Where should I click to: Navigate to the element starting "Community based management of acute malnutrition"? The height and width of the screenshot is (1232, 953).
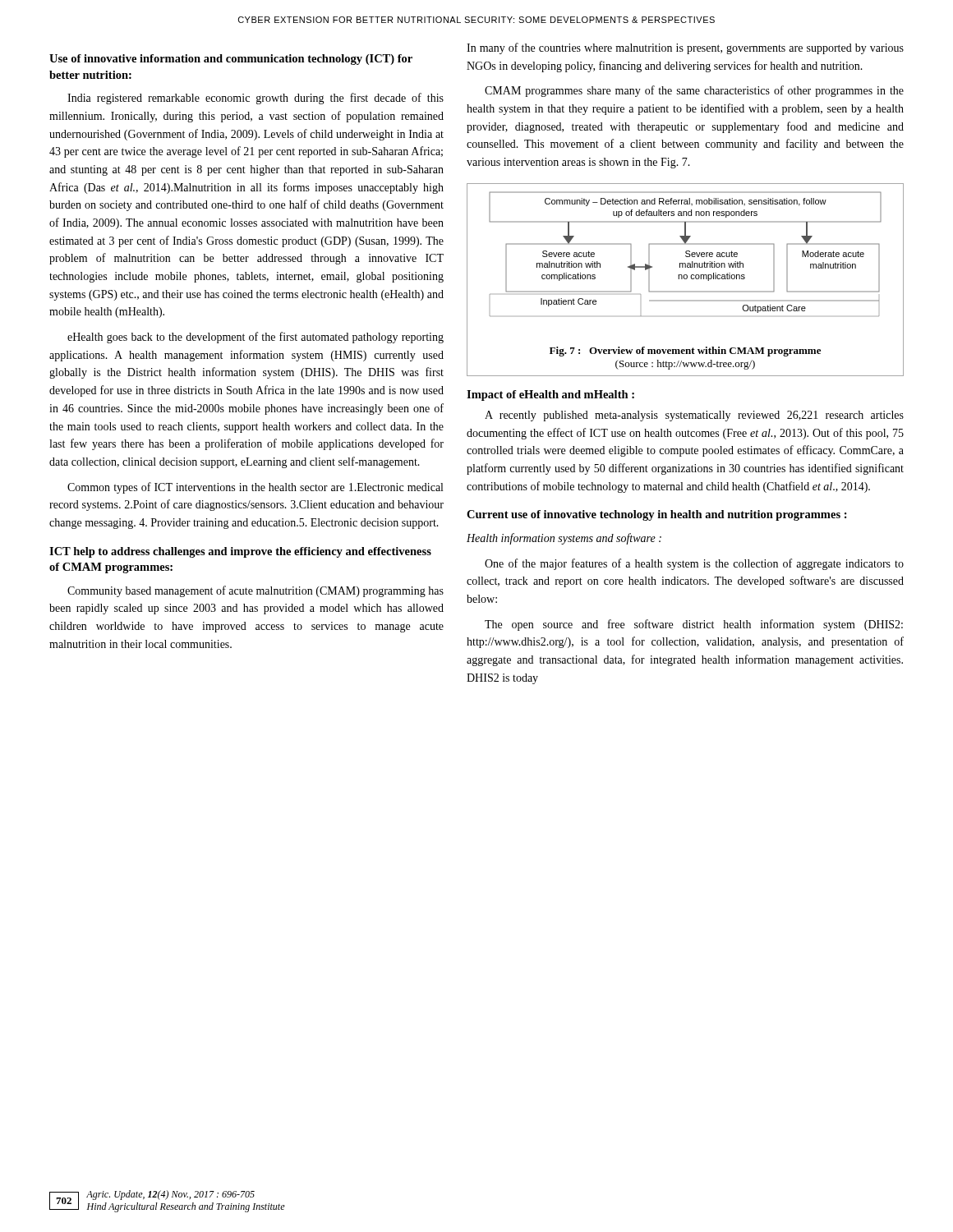[x=246, y=618]
